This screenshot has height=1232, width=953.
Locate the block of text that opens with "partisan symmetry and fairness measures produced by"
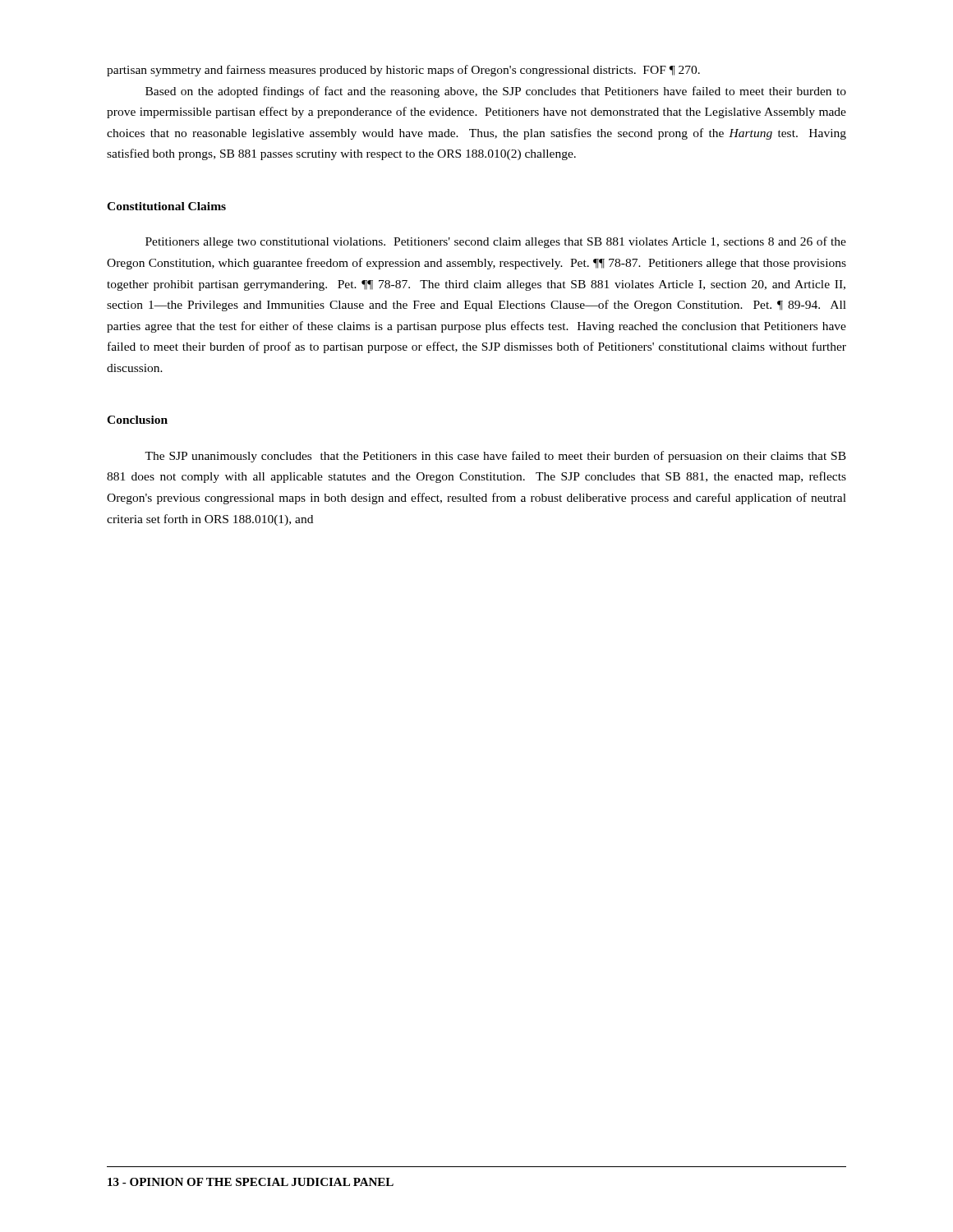(404, 69)
